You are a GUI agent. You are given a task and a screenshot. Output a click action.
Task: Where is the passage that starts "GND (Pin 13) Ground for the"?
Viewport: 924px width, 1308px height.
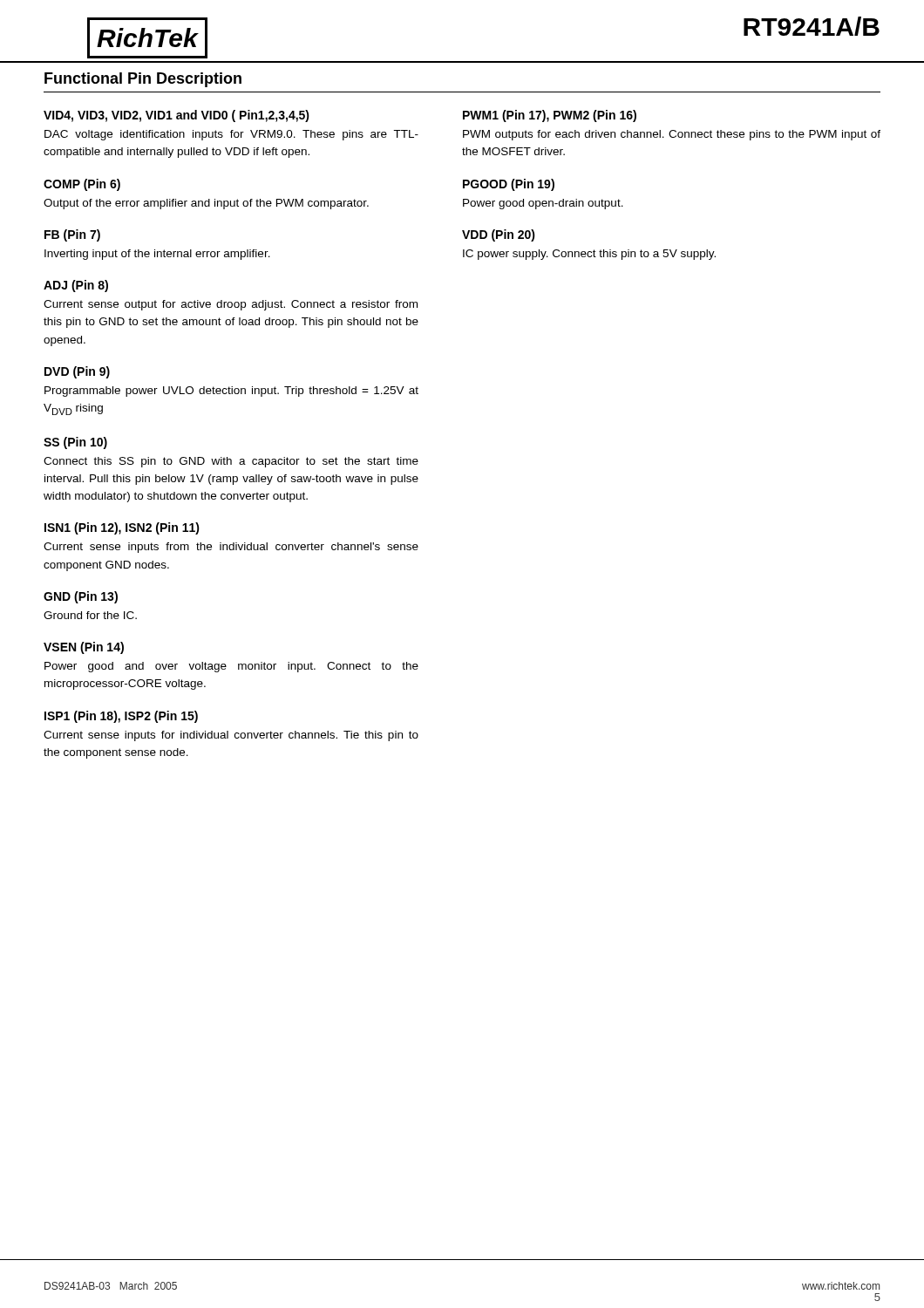click(81, 597)
